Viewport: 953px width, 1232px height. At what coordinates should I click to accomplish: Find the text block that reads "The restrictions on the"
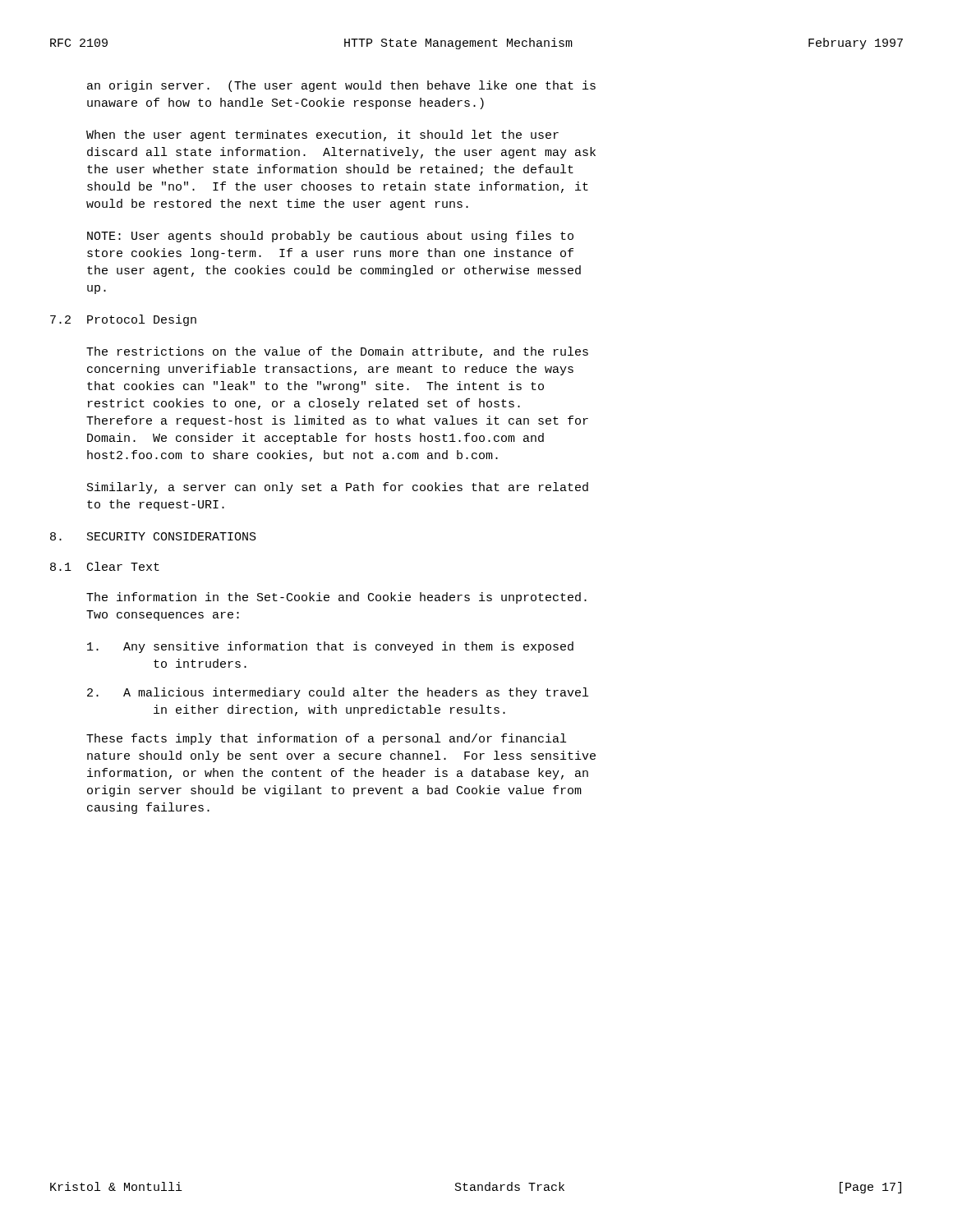[338, 405]
